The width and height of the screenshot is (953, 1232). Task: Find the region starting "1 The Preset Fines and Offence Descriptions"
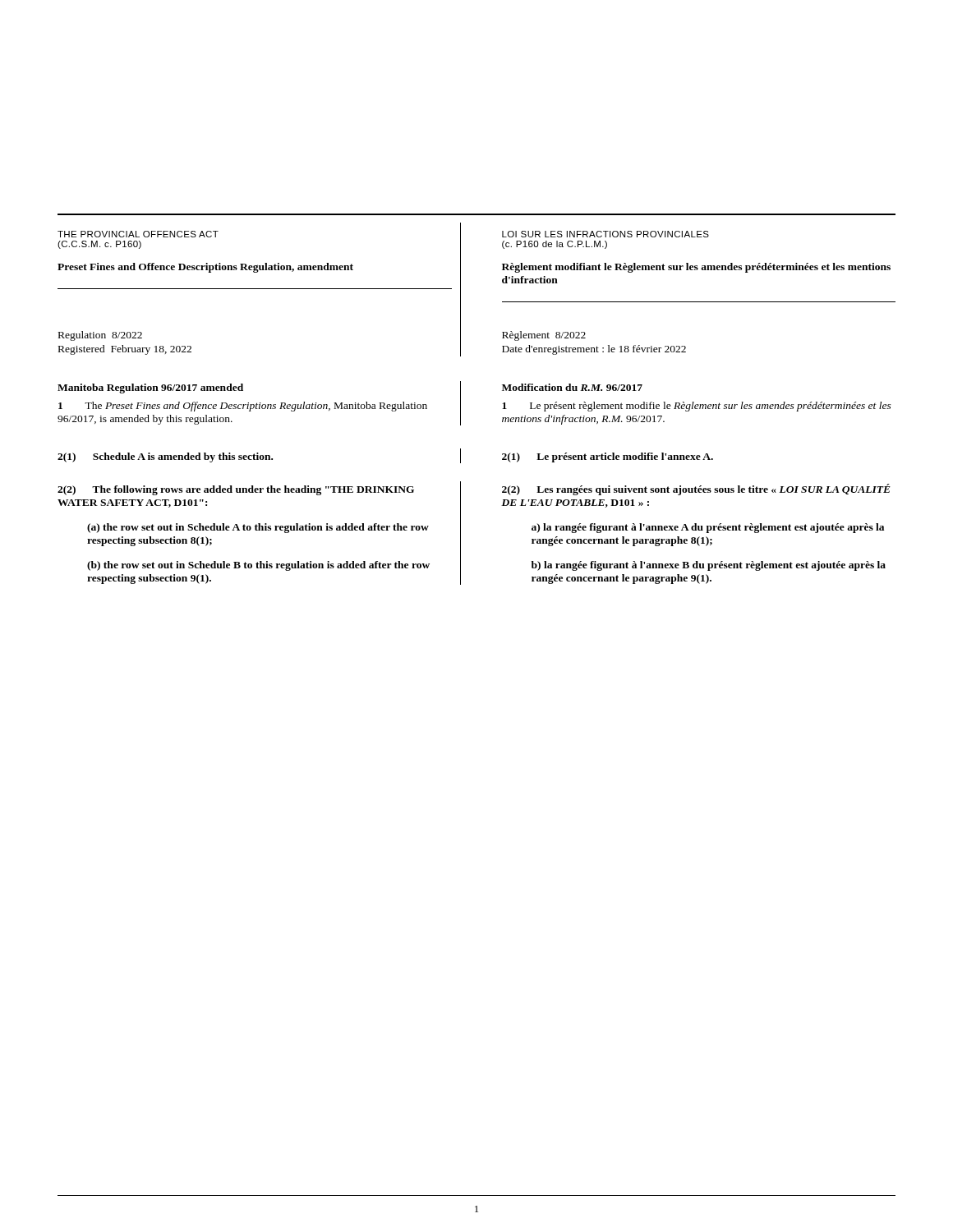(254, 412)
